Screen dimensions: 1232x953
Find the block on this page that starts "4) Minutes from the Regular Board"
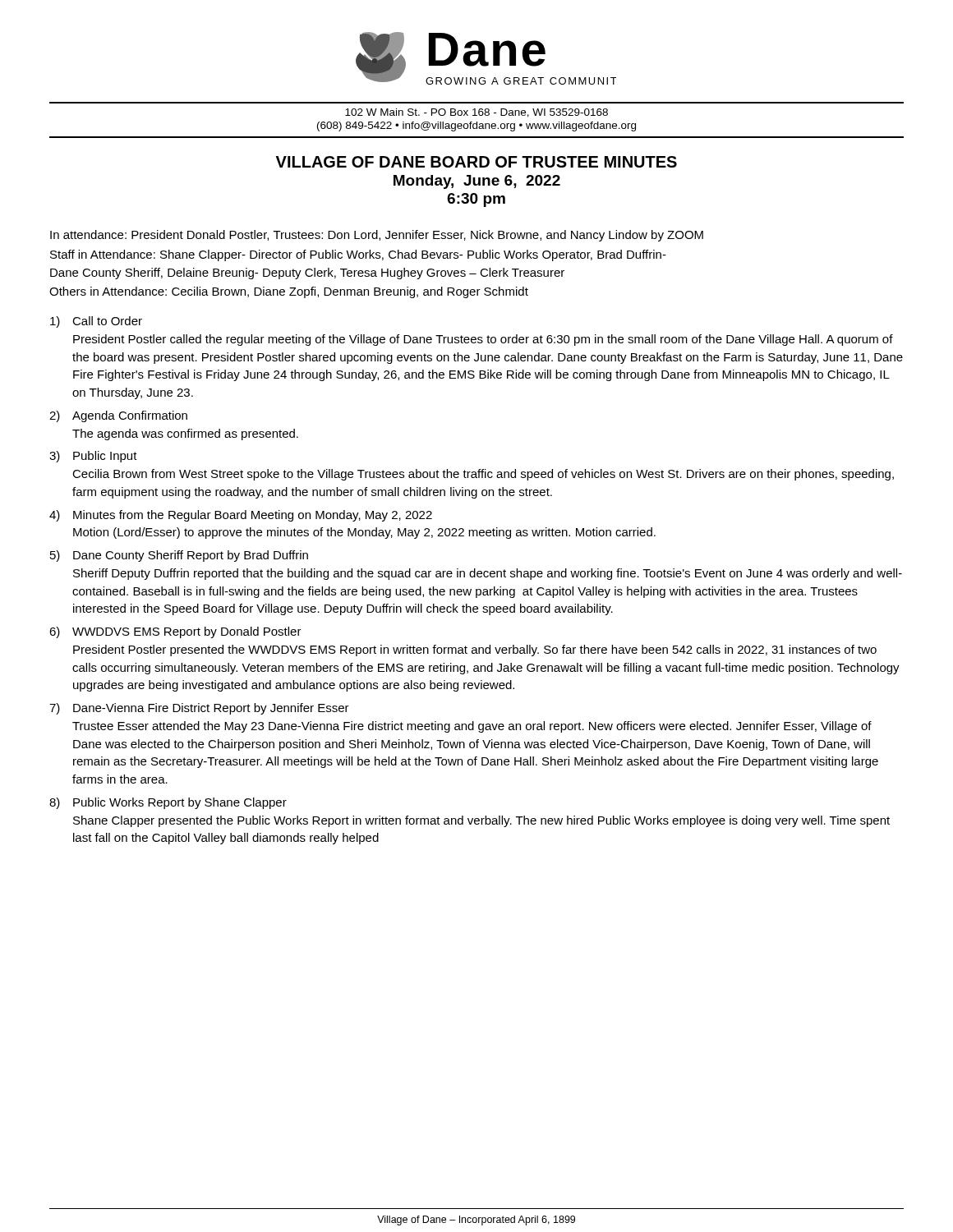476,523
